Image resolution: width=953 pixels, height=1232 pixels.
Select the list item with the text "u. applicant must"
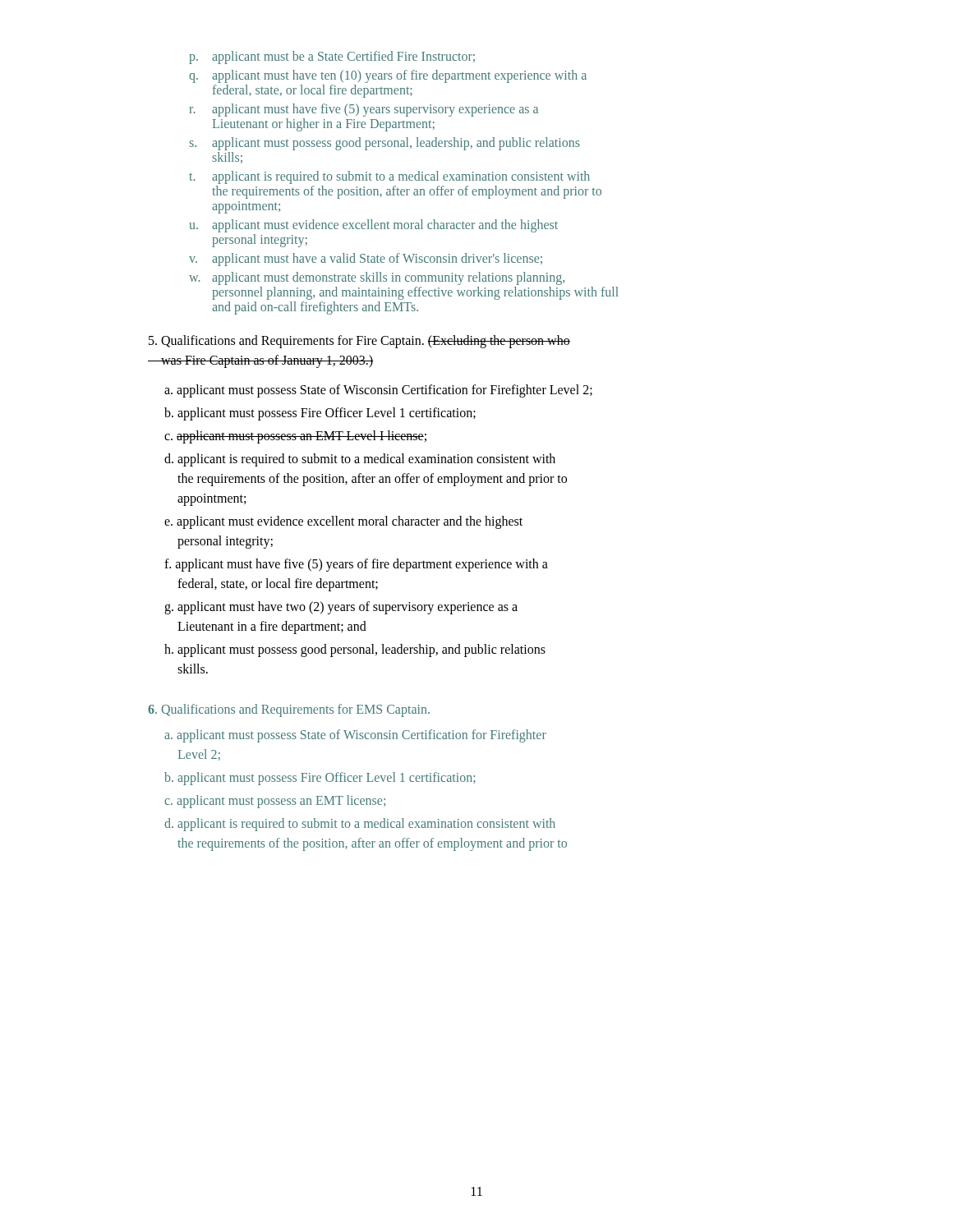coord(373,232)
